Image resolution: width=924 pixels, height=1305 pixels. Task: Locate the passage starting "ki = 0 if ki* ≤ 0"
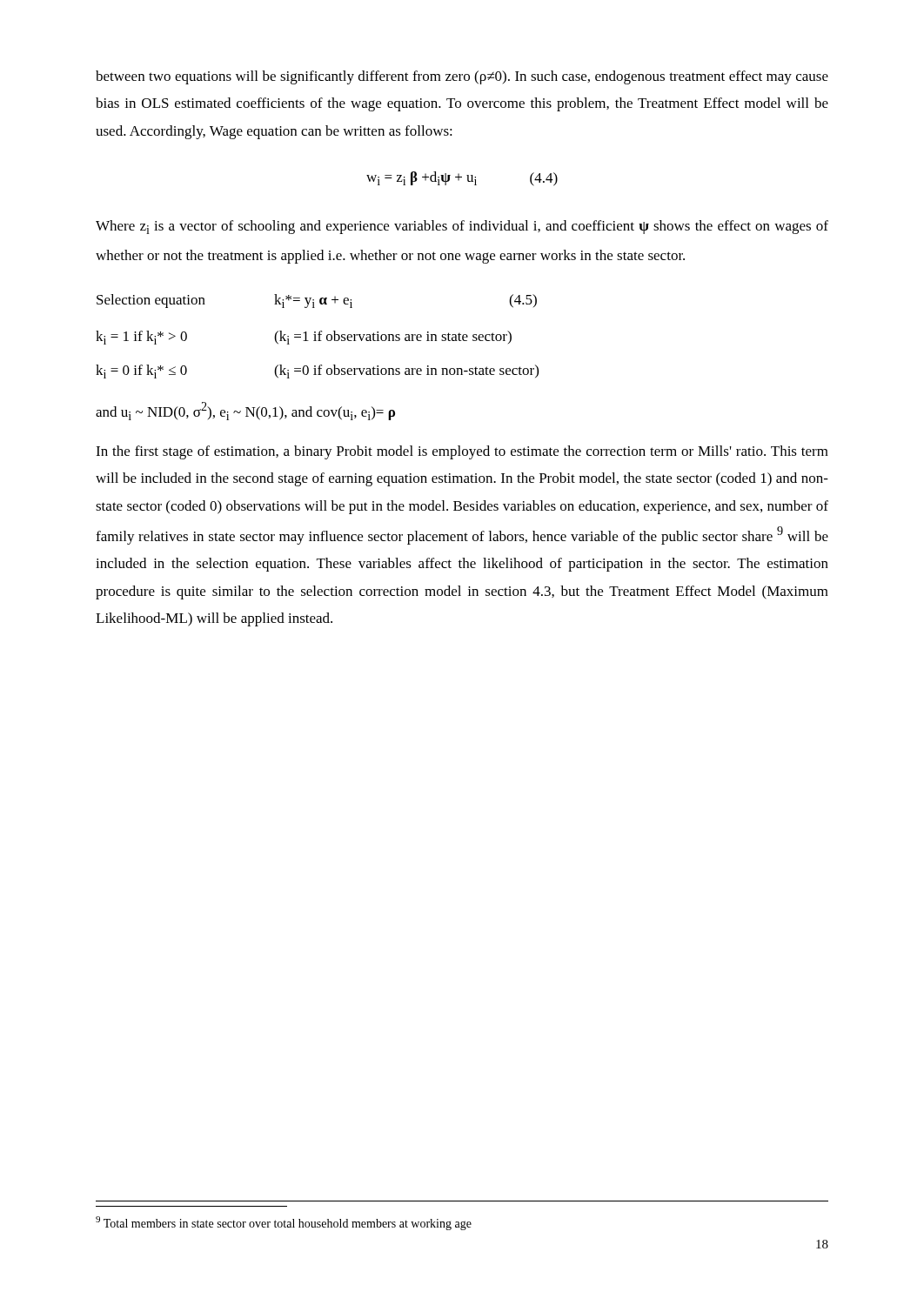pos(462,371)
